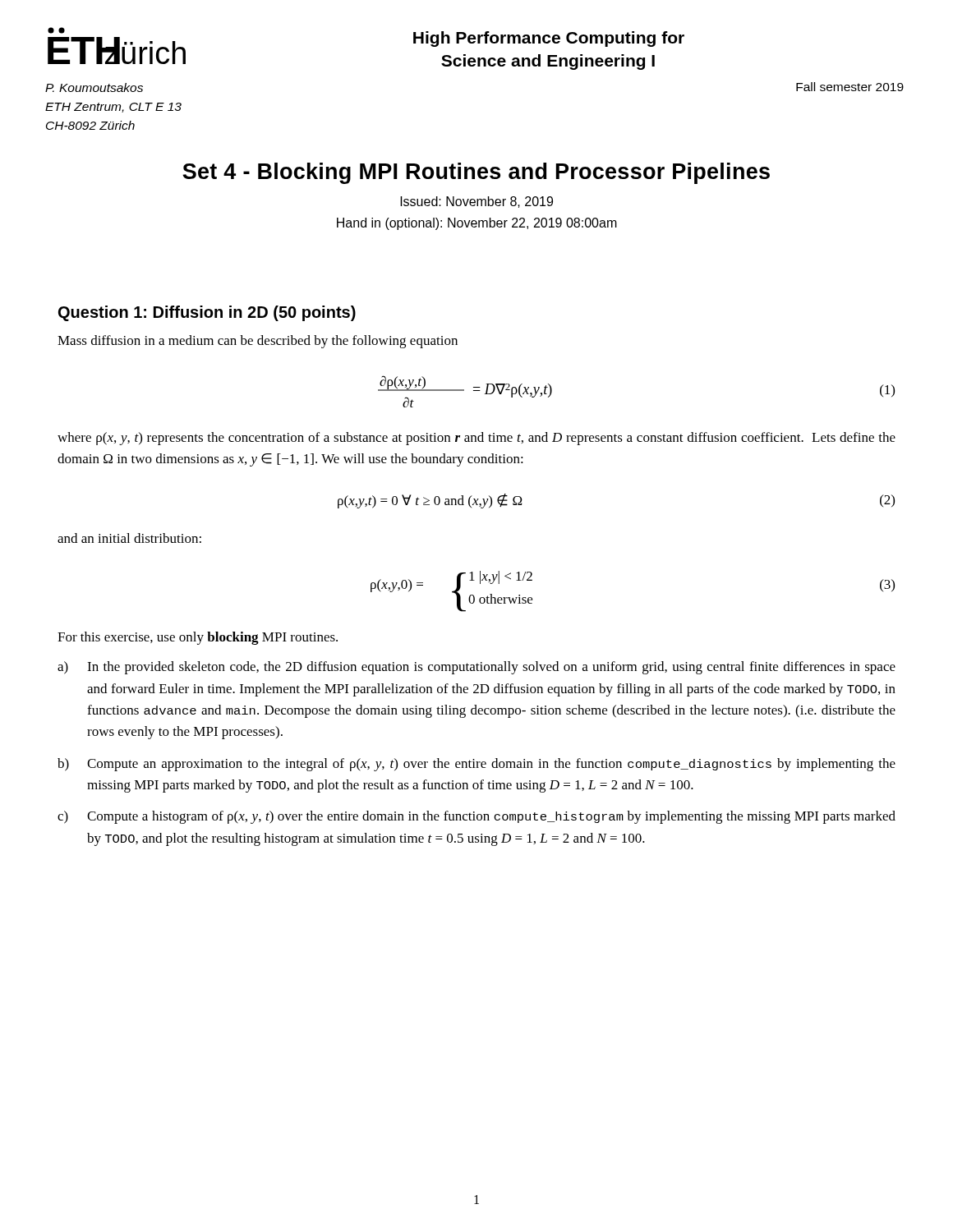Navigate to the passage starting "Fall semester 2019"
The width and height of the screenshot is (953, 1232).
point(850,86)
